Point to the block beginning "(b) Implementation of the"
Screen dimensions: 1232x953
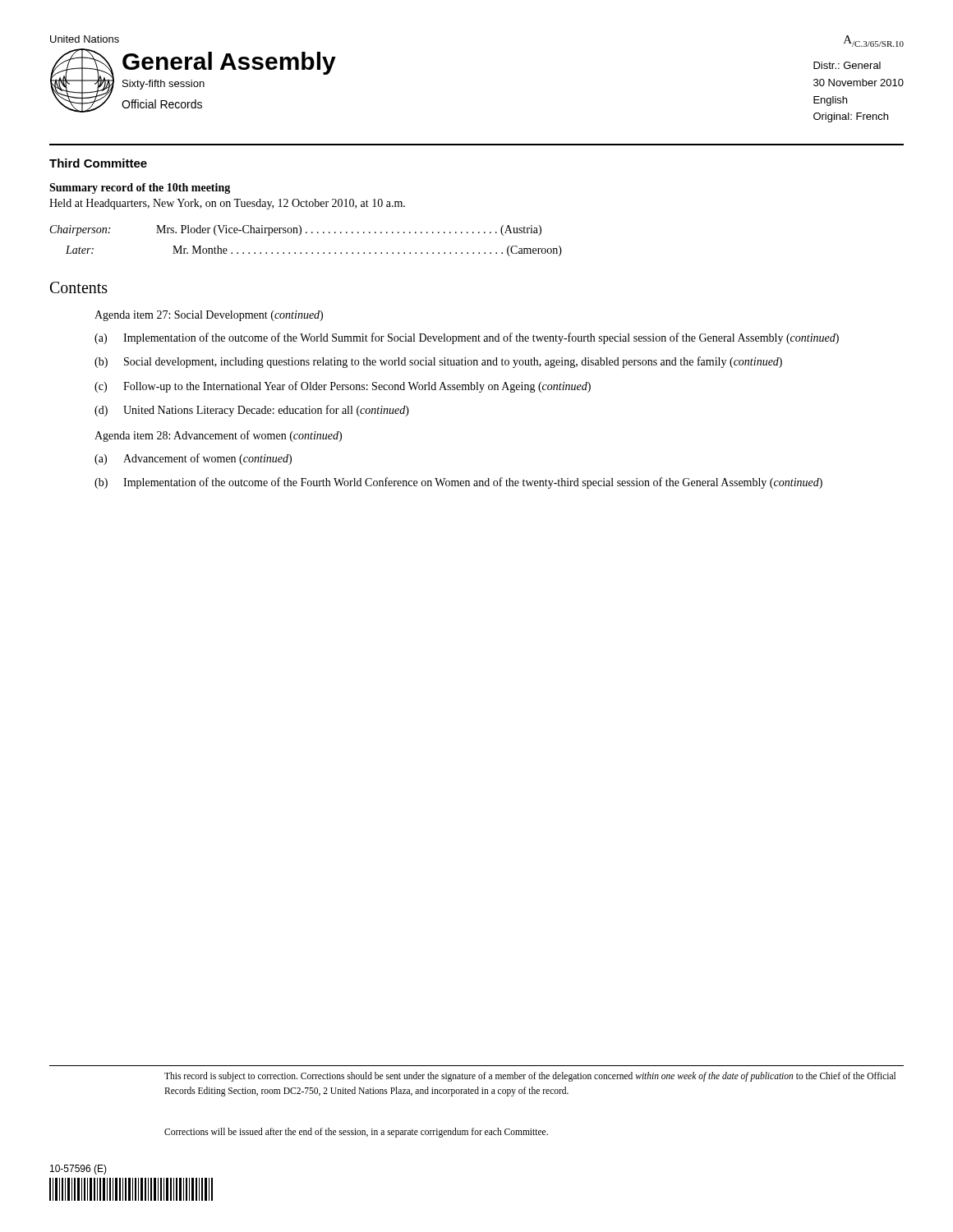click(x=459, y=483)
